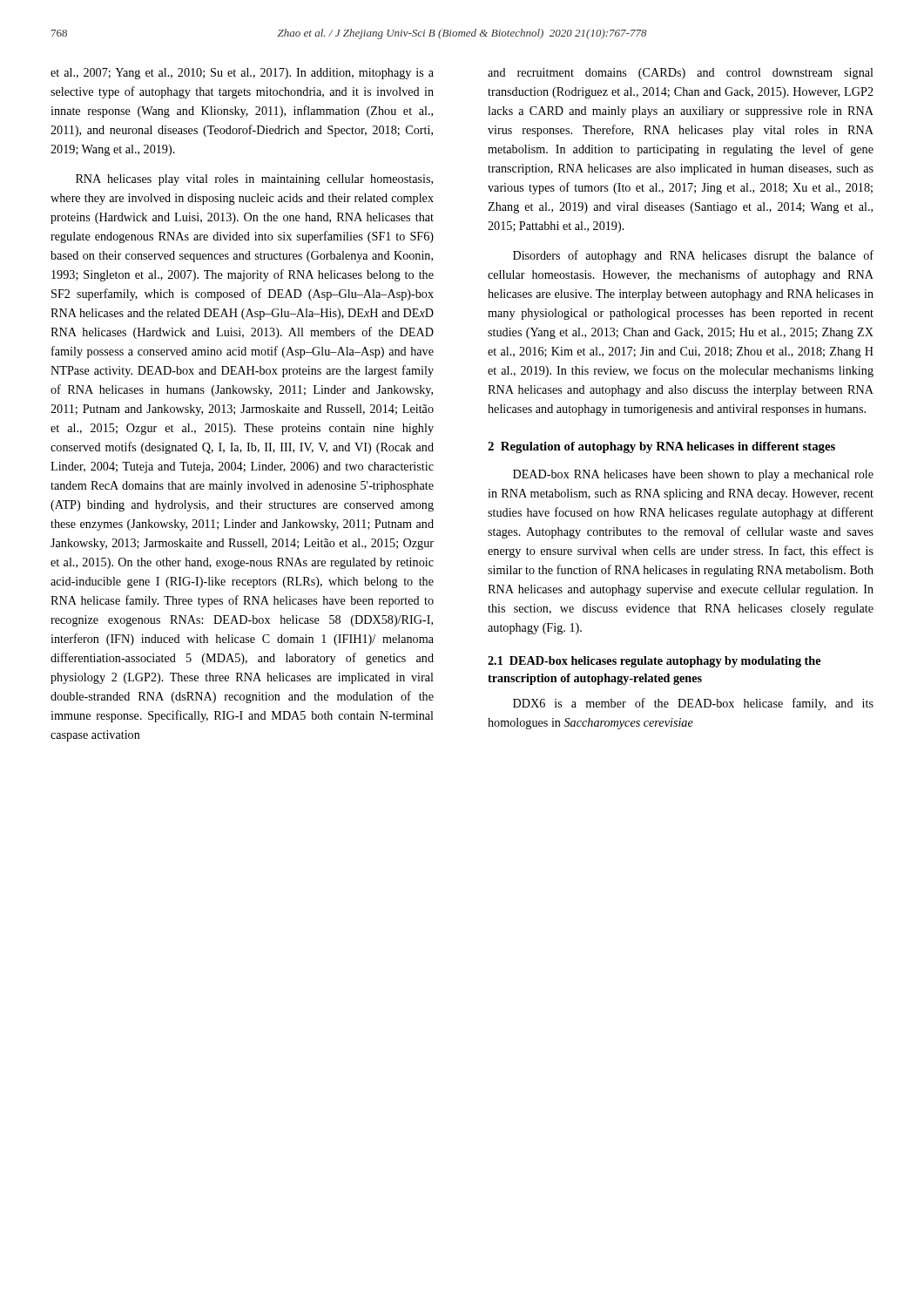Select the section header that reads "2.1 DEAD-box helicases regulate autophagy by"
Image resolution: width=924 pixels, height=1307 pixels.
tap(654, 669)
